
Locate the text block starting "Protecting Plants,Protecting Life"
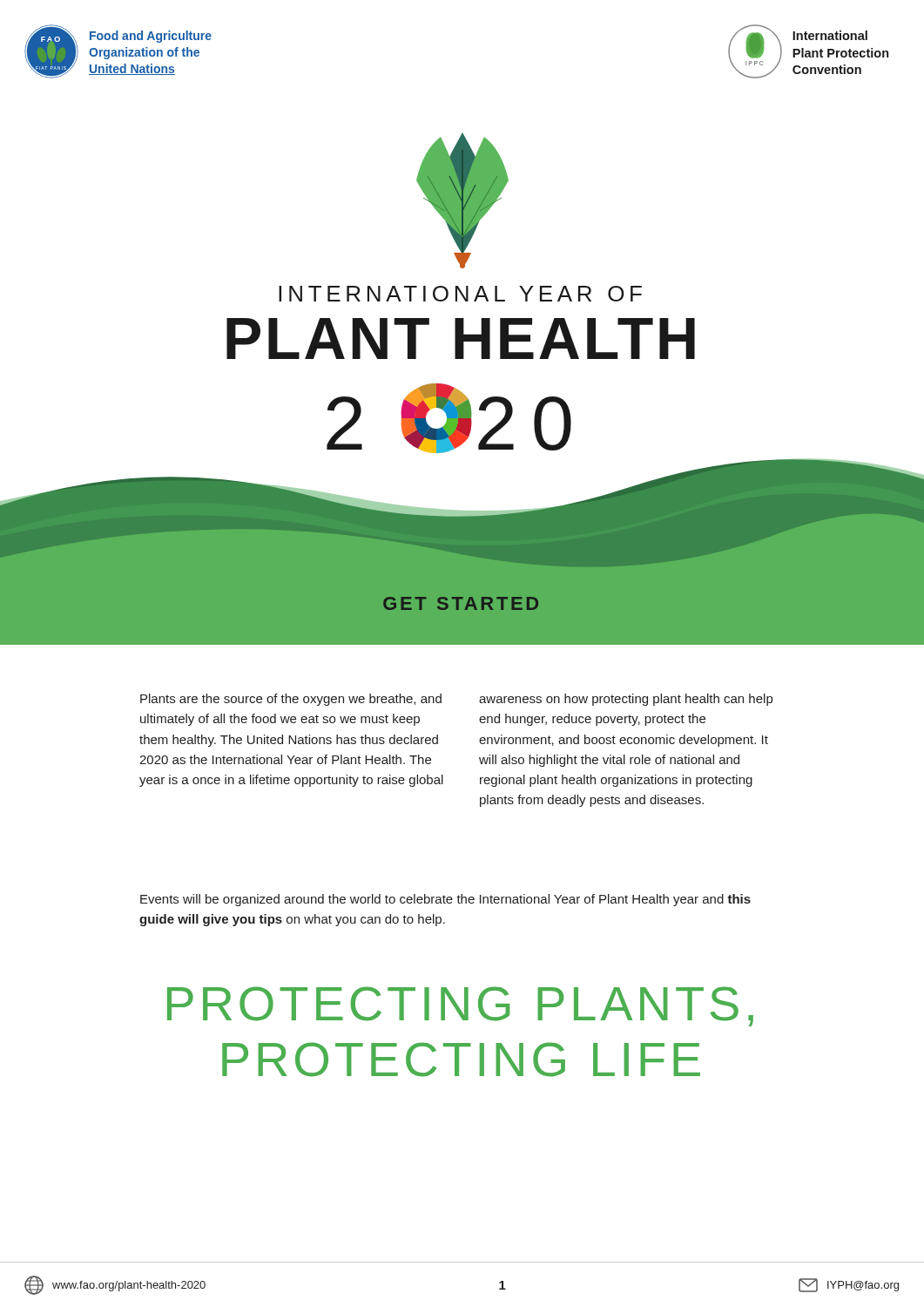(x=462, y=1032)
